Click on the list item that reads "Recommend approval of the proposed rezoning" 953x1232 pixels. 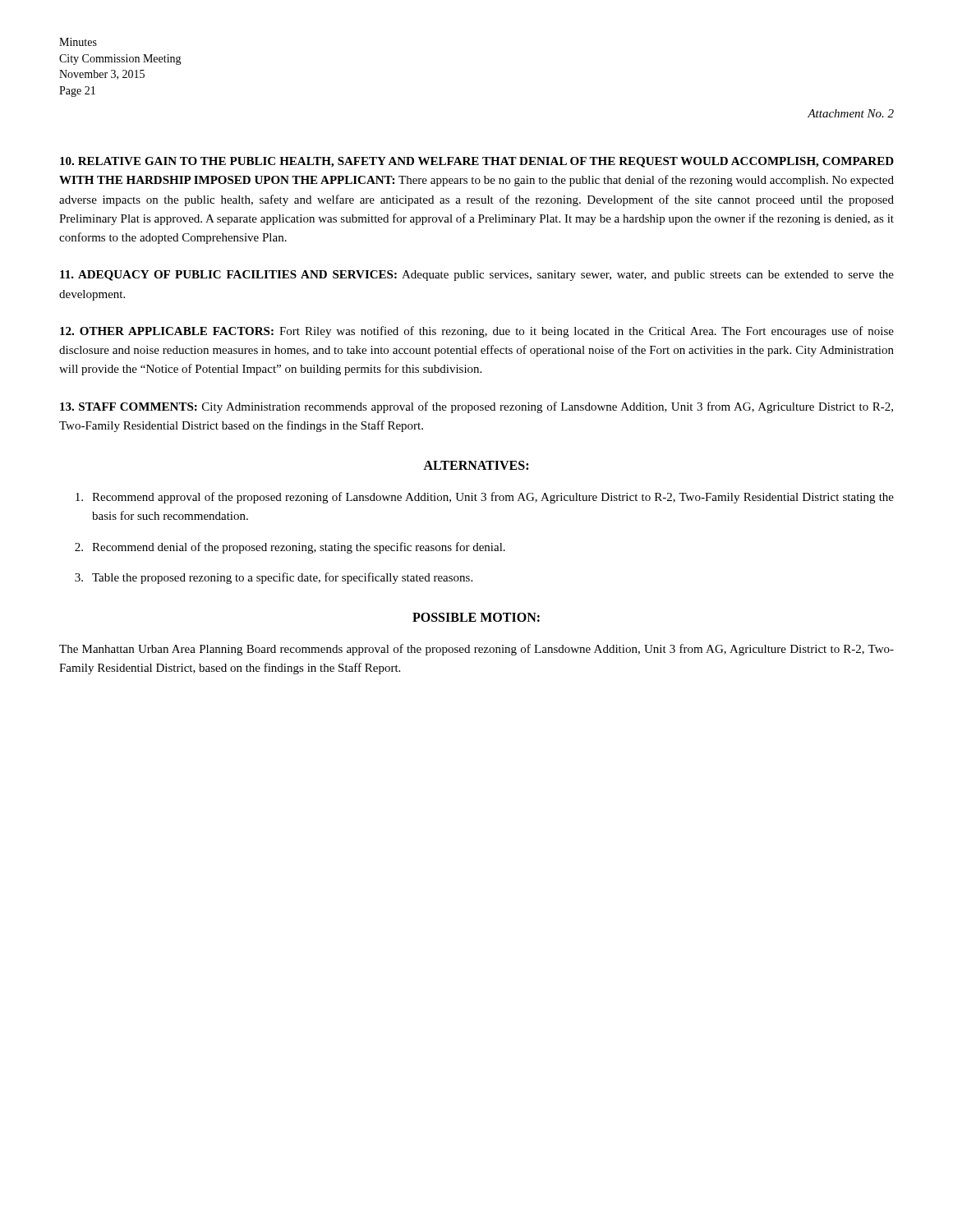pos(476,507)
